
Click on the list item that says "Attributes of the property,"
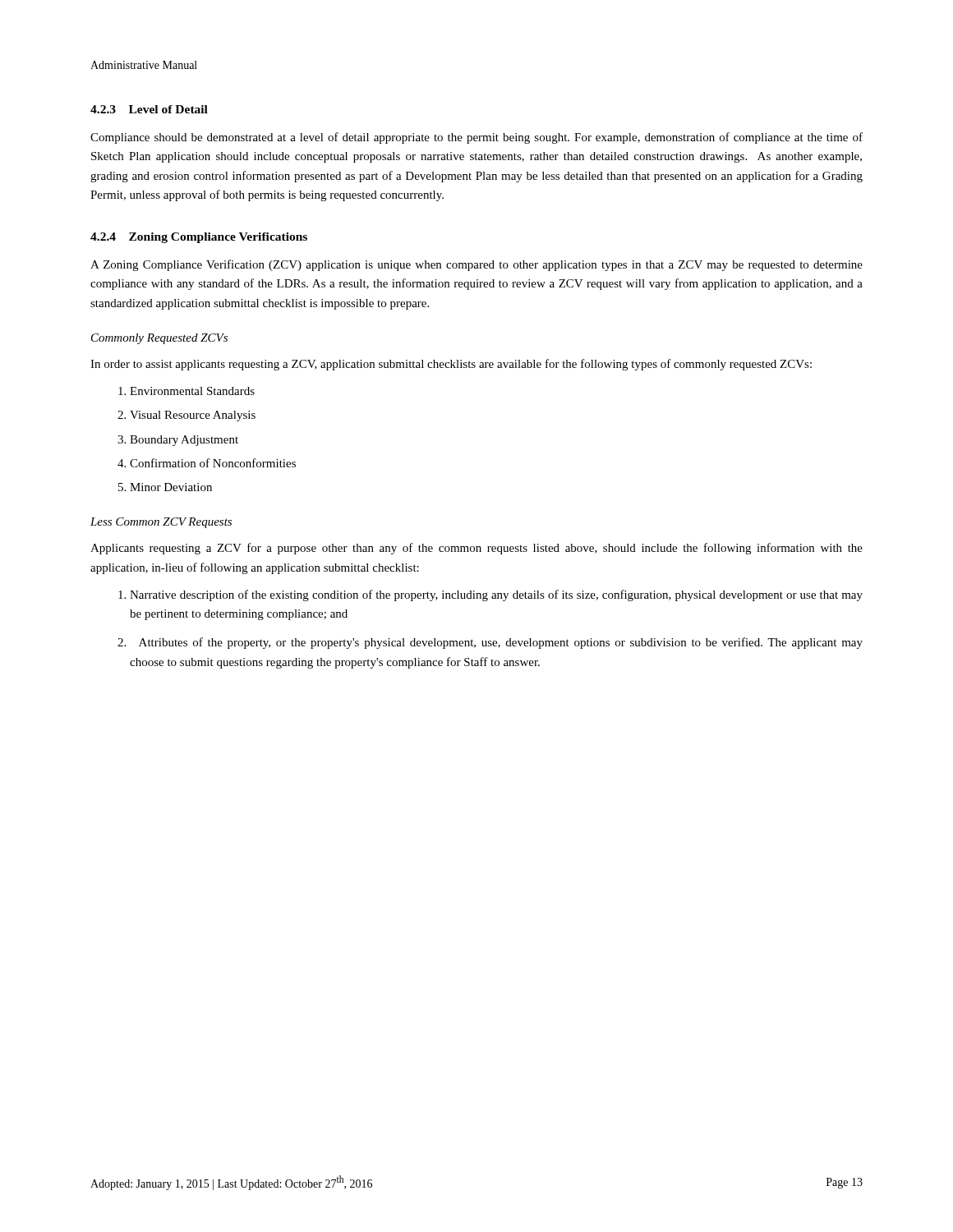click(496, 652)
